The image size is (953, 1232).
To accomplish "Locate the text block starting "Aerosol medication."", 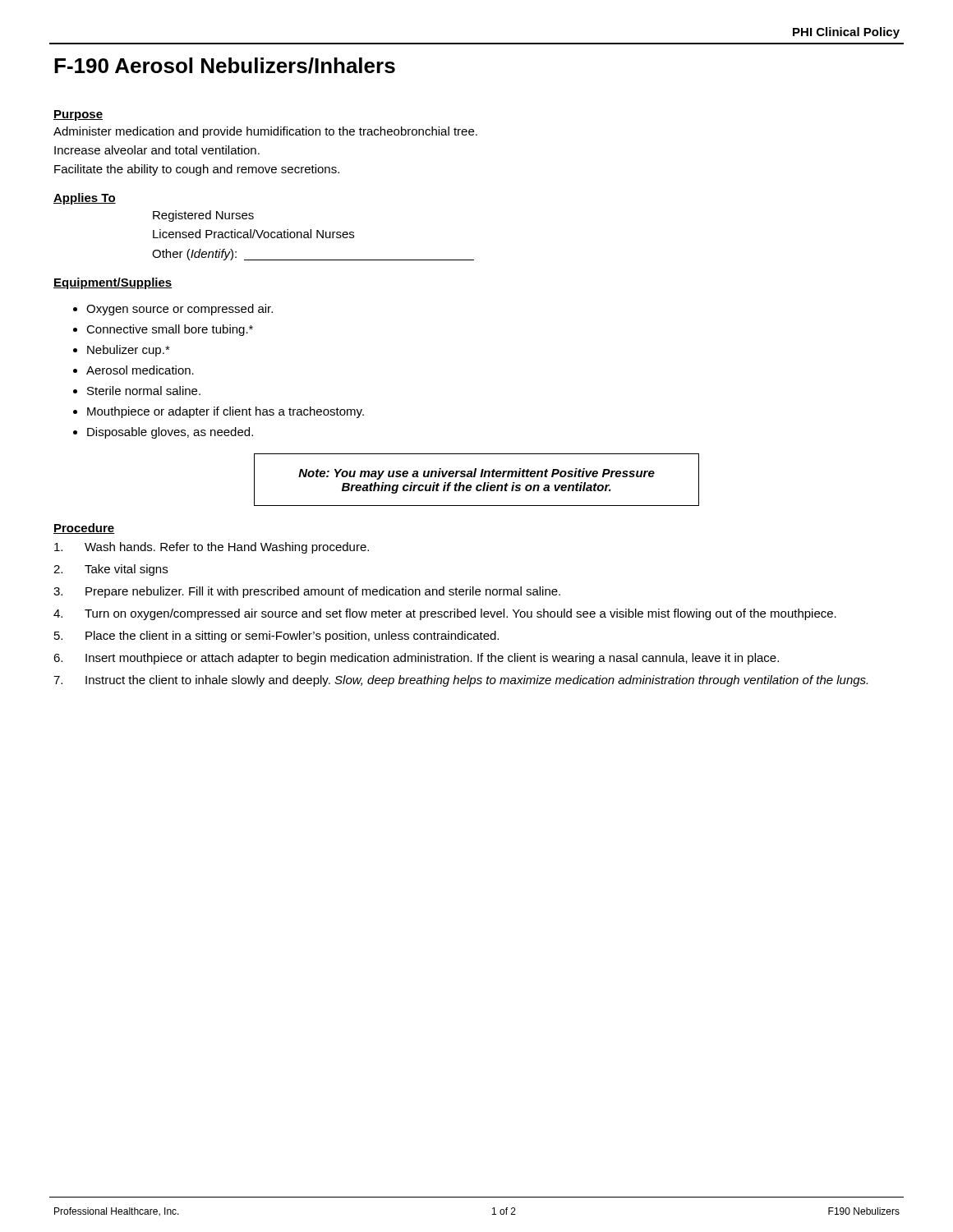I will 140,370.
